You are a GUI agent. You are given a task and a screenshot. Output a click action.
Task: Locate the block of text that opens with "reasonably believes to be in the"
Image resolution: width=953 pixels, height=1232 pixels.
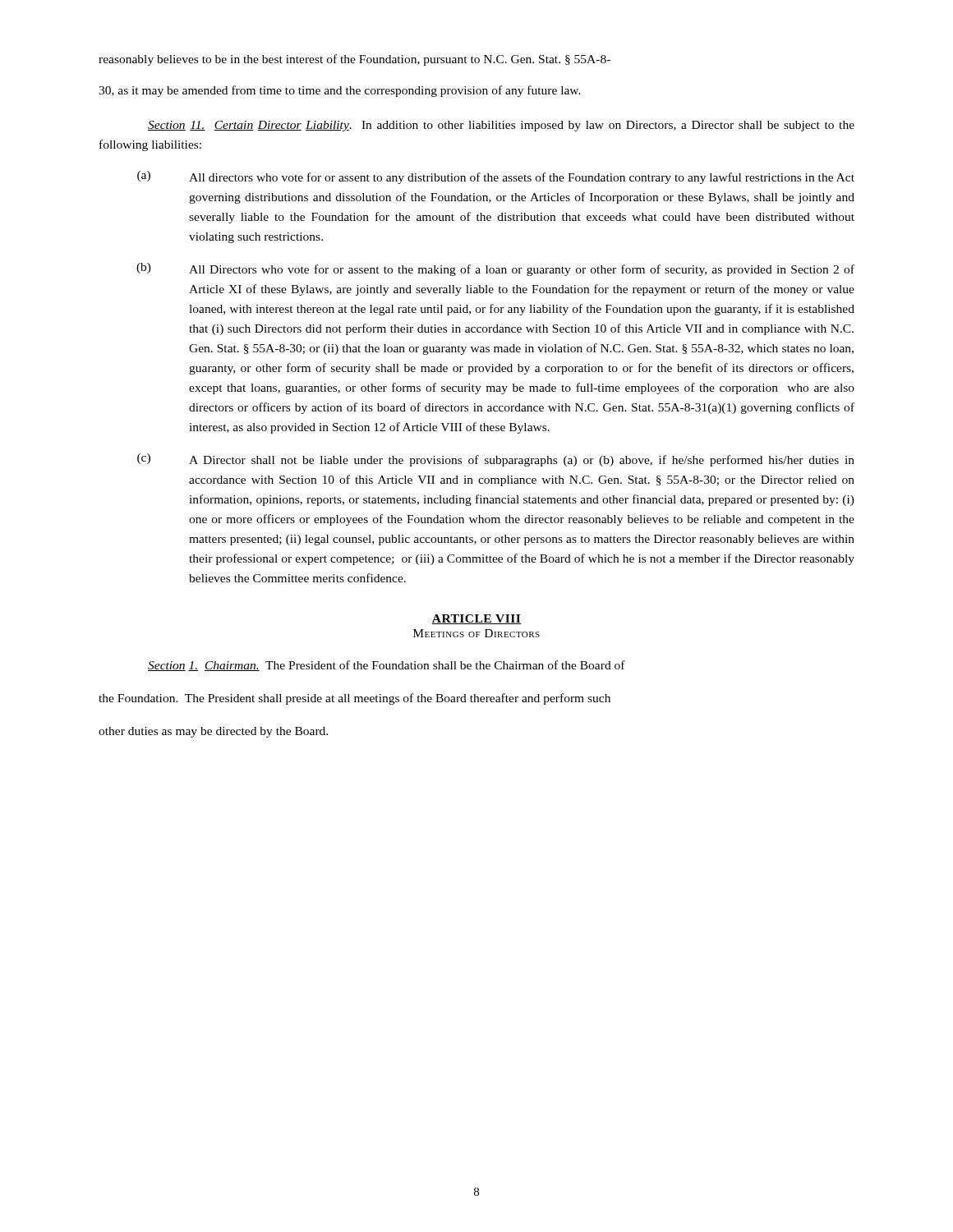pos(476,59)
